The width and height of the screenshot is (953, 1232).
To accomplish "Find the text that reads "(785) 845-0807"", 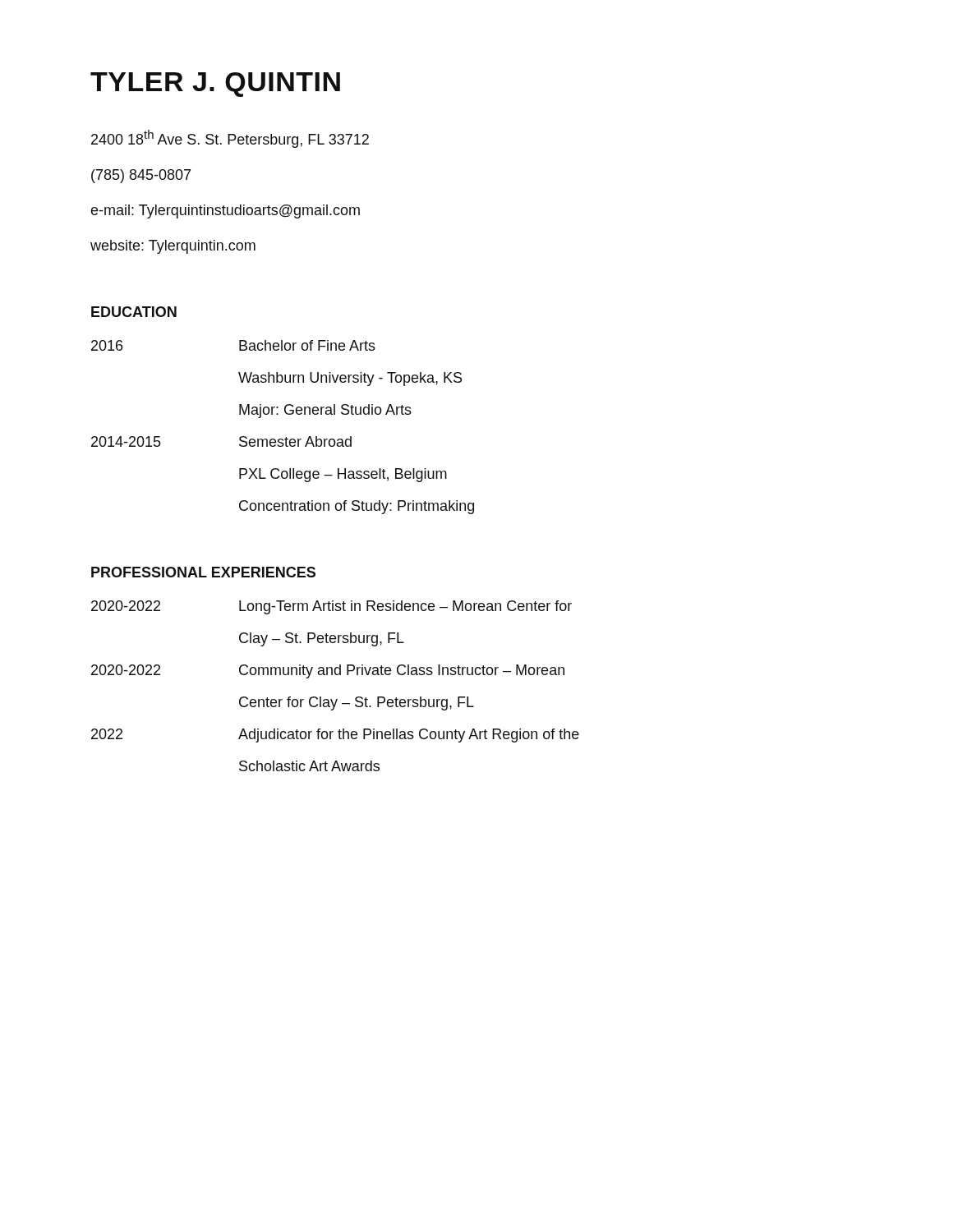I will 141,175.
